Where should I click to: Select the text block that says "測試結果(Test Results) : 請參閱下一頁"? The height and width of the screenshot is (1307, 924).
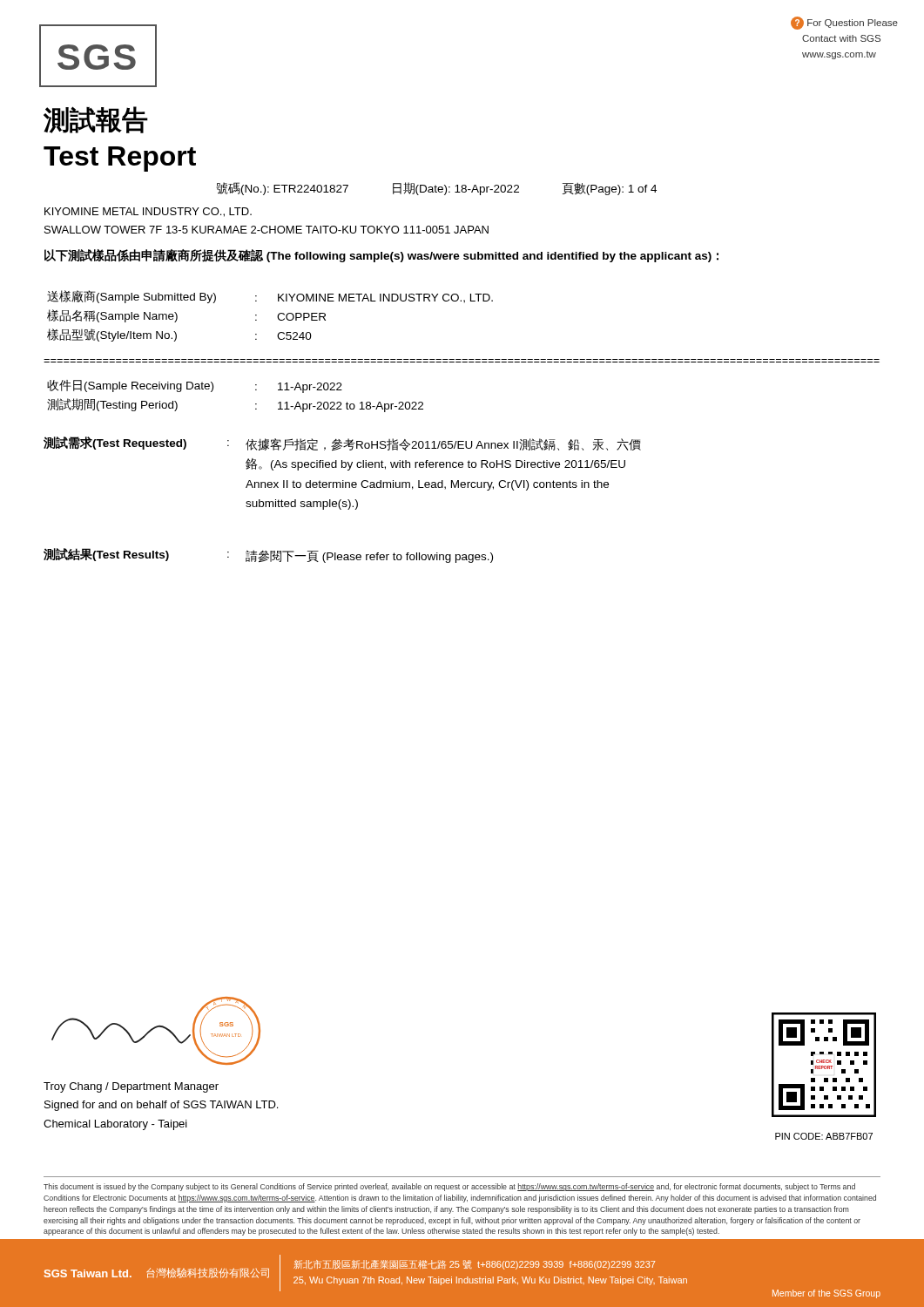pos(462,557)
